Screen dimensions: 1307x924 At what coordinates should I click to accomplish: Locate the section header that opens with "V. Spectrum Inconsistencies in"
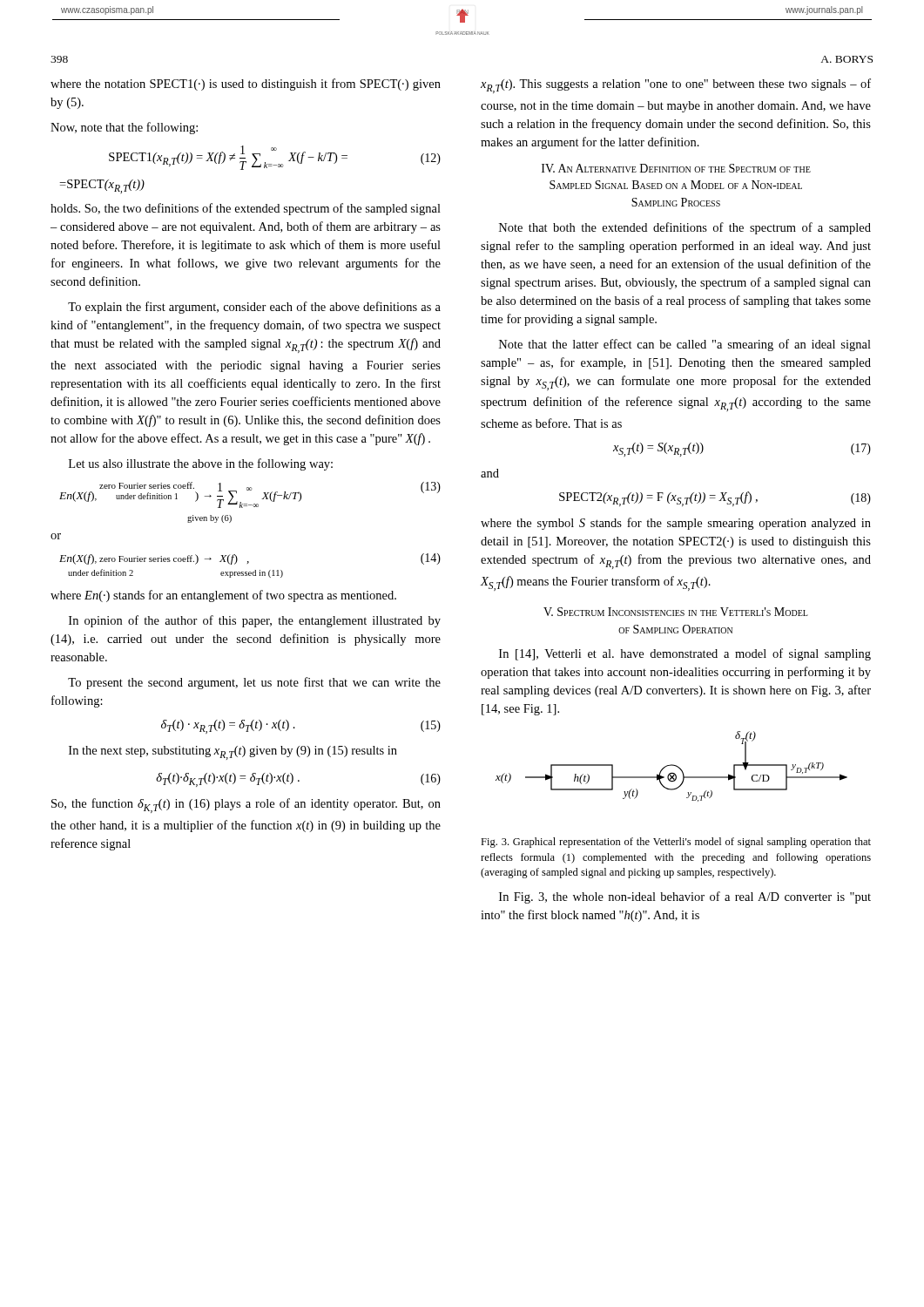point(676,621)
